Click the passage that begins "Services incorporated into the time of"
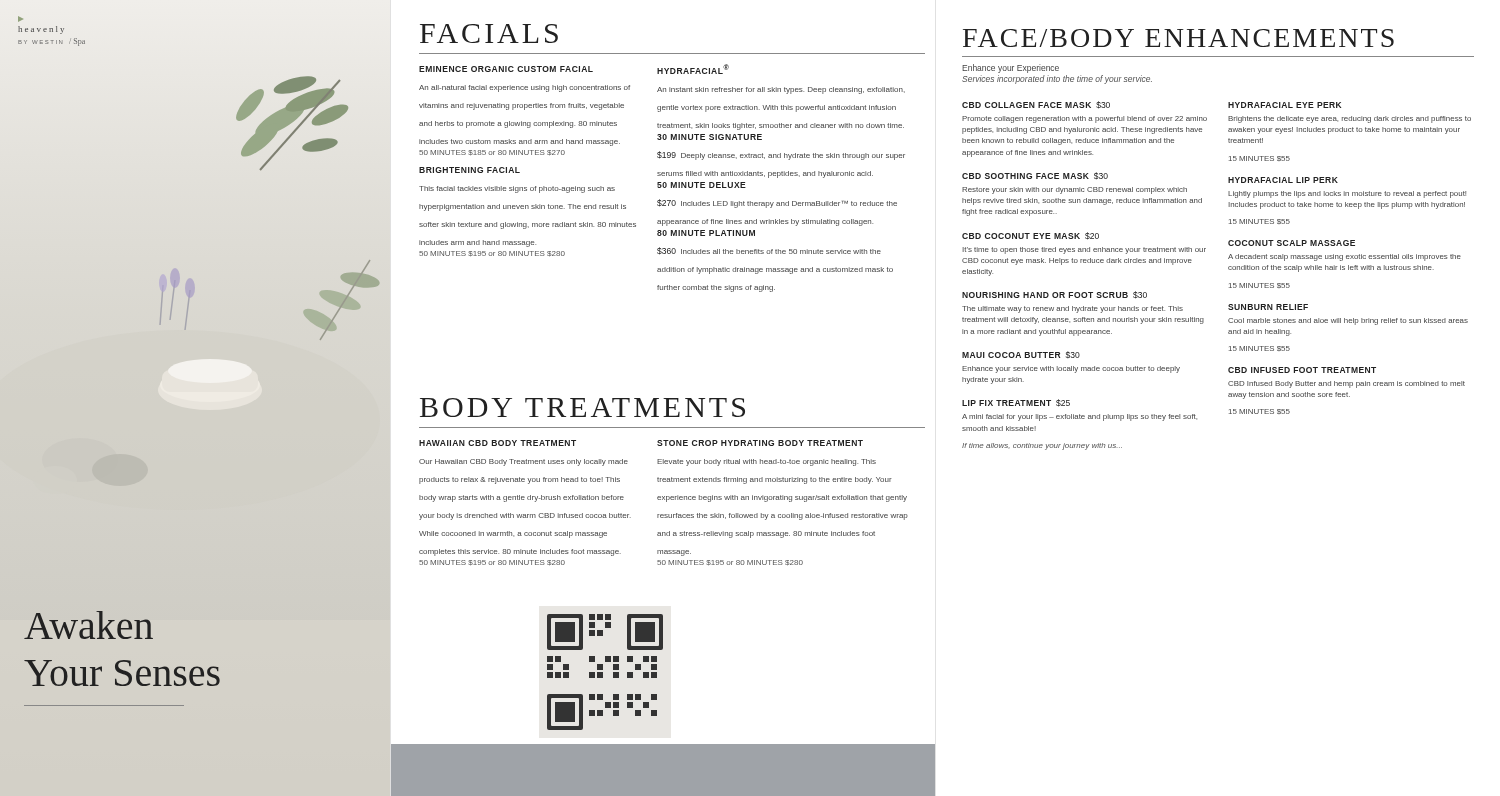Viewport: 1500px width, 796px height. [x=1057, y=80]
